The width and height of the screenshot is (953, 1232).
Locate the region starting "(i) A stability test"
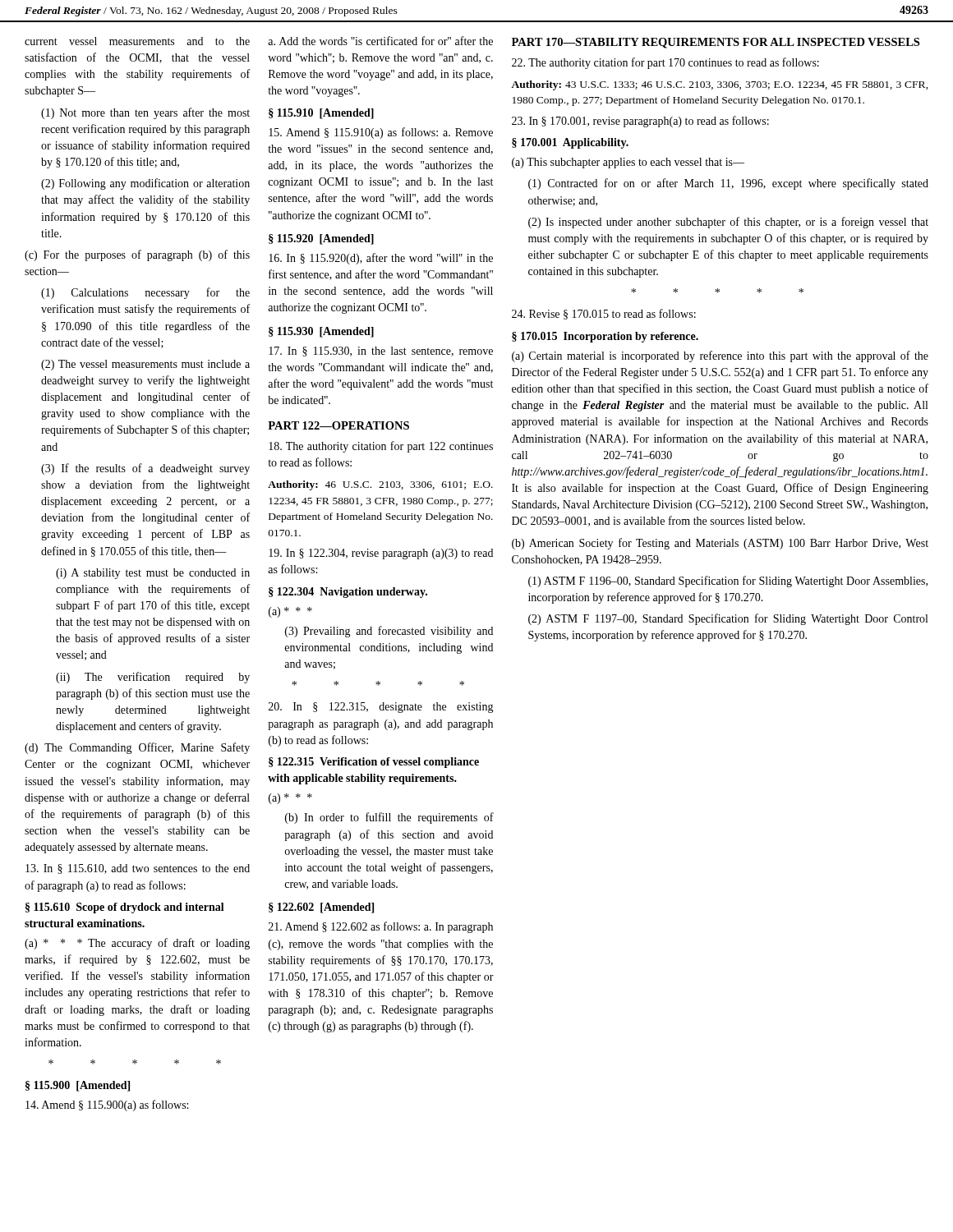(153, 614)
